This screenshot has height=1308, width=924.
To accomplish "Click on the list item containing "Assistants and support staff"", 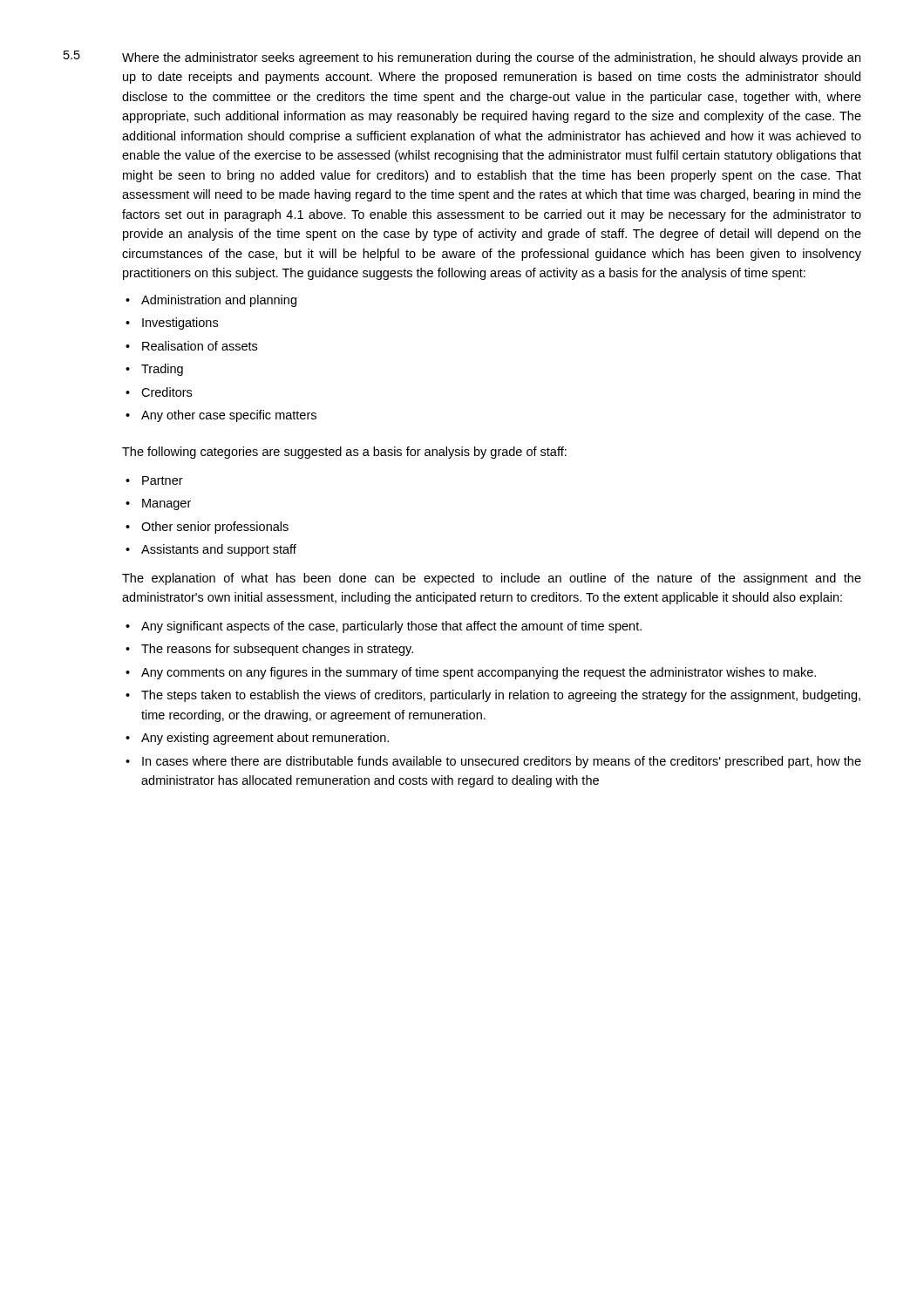I will (219, 550).
